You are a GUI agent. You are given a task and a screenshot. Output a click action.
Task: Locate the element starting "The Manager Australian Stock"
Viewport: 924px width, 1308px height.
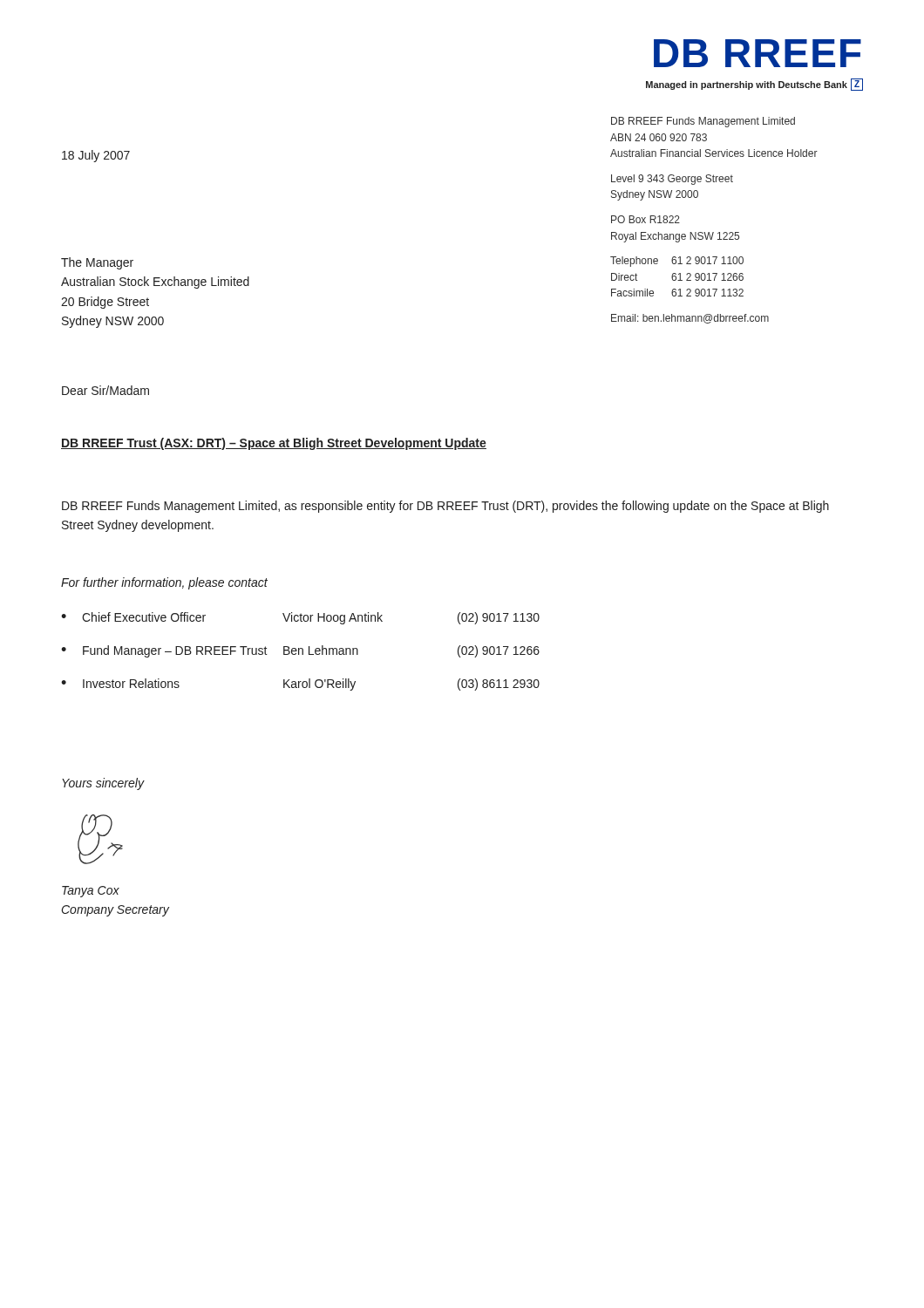[x=155, y=292]
